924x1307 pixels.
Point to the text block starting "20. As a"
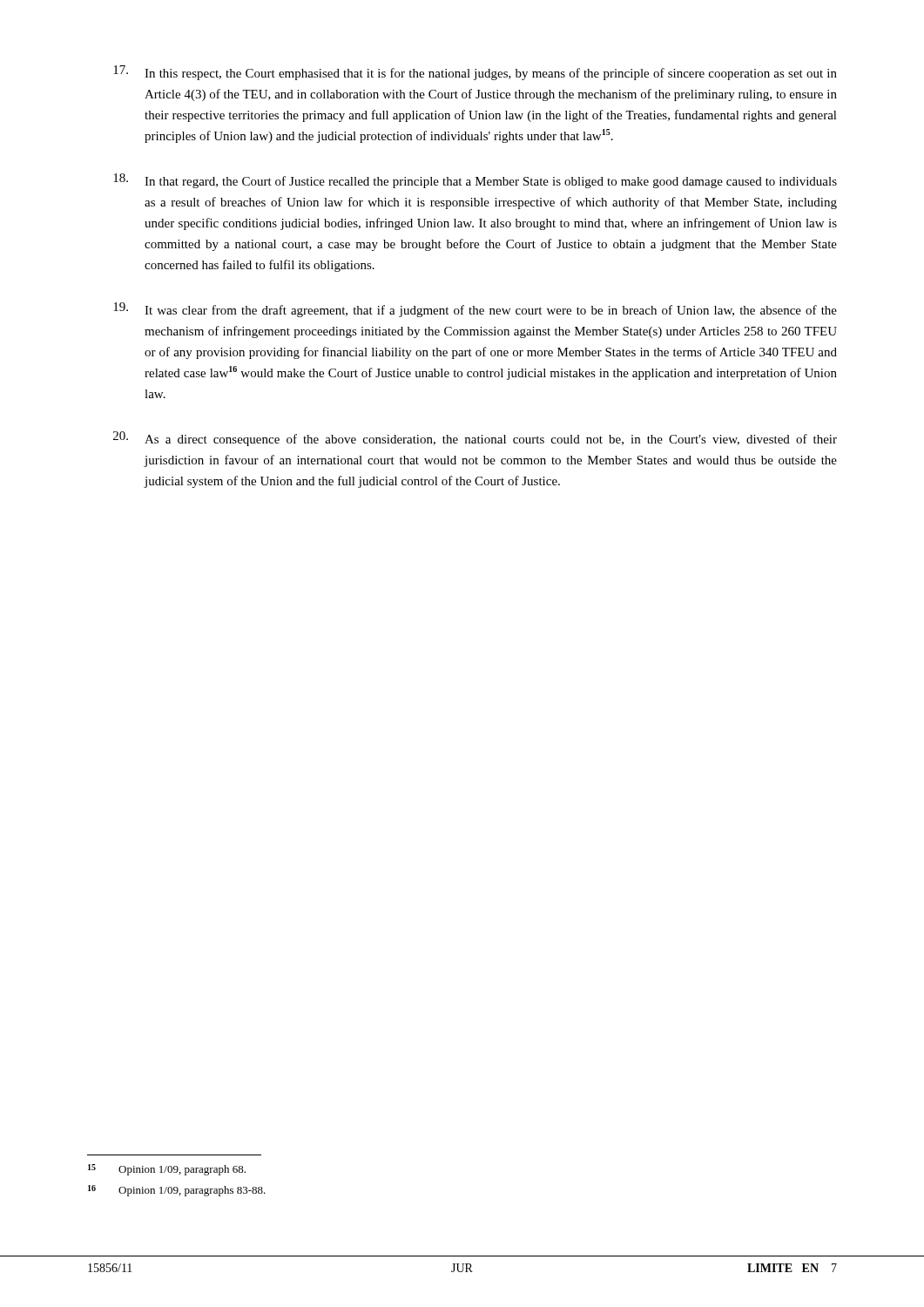click(x=462, y=460)
